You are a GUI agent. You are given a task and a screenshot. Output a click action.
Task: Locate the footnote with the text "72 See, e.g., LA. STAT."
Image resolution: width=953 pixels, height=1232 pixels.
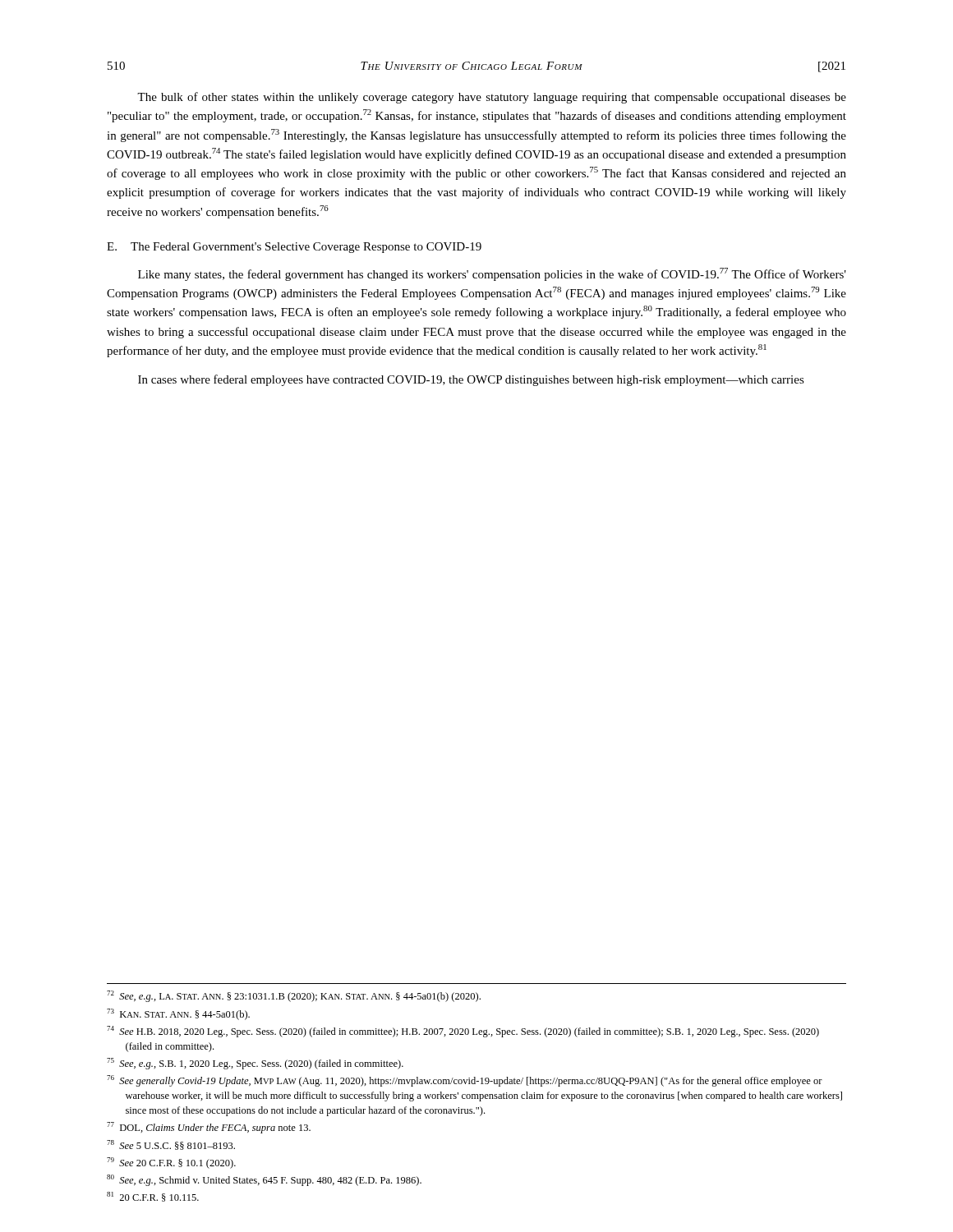[x=294, y=996]
